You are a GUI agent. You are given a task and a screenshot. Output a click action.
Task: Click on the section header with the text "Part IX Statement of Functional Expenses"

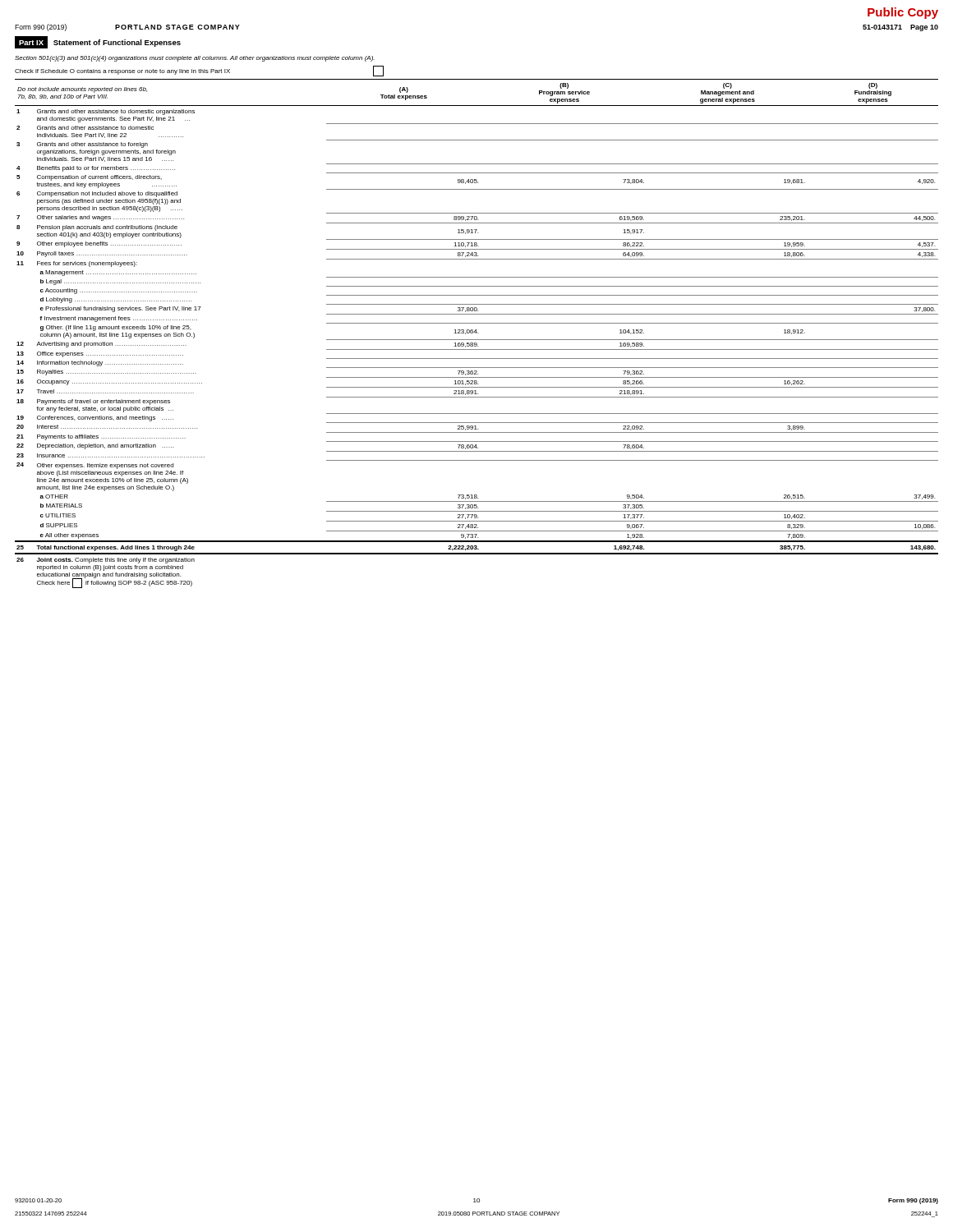click(x=98, y=42)
